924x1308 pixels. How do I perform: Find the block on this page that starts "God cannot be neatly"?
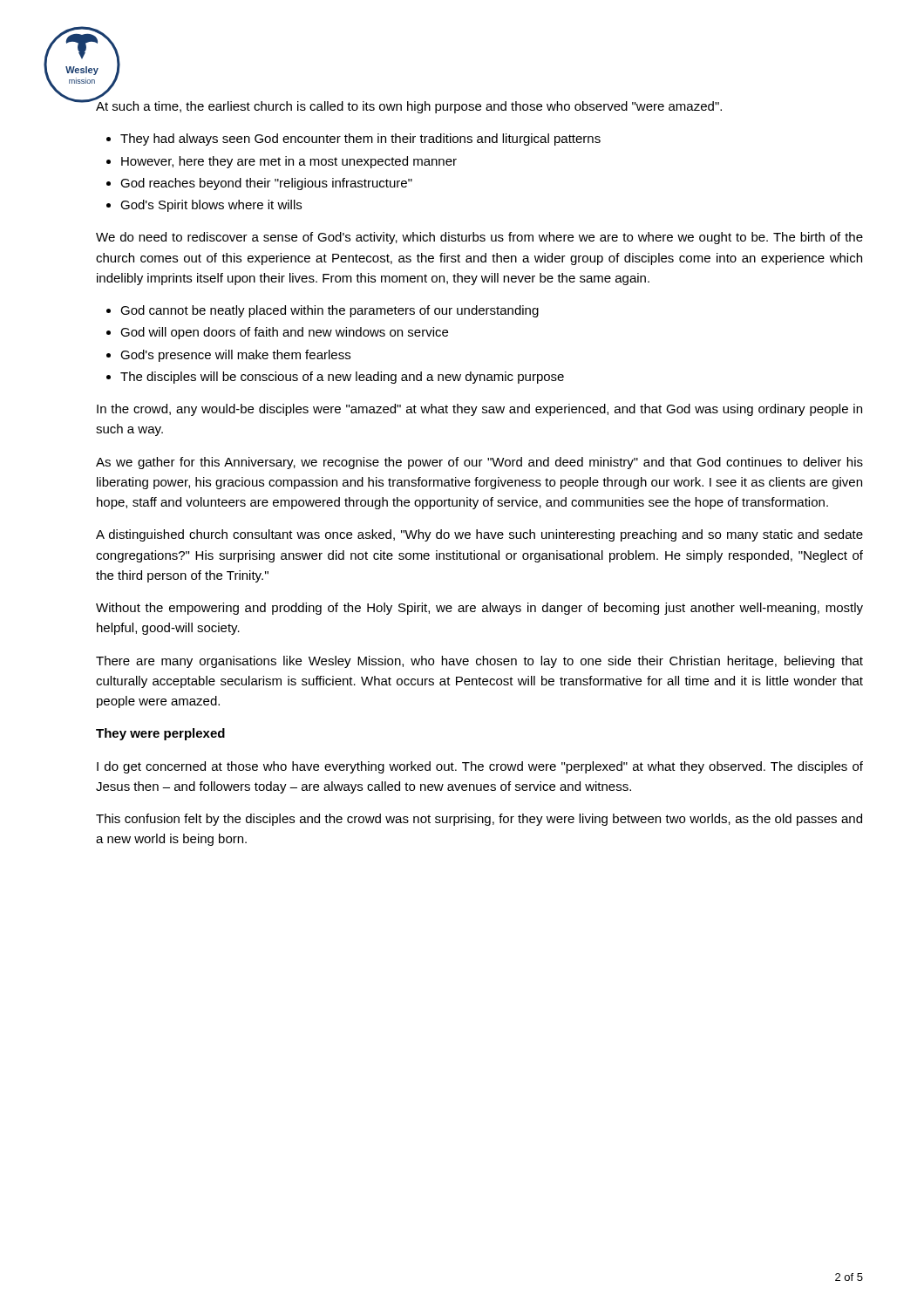tap(492, 310)
